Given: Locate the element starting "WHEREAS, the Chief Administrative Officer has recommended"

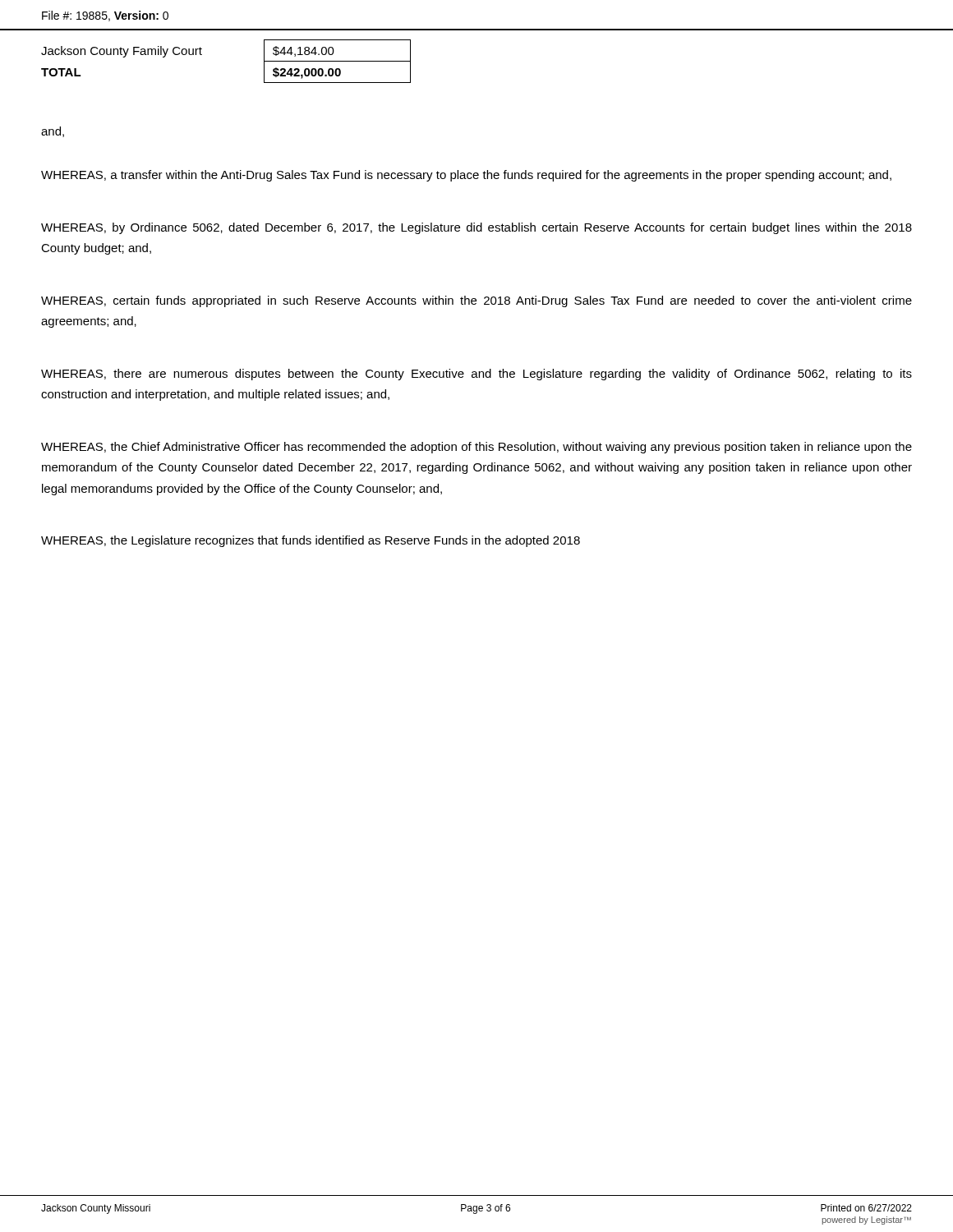Looking at the screenshot, I should point(476,467).
